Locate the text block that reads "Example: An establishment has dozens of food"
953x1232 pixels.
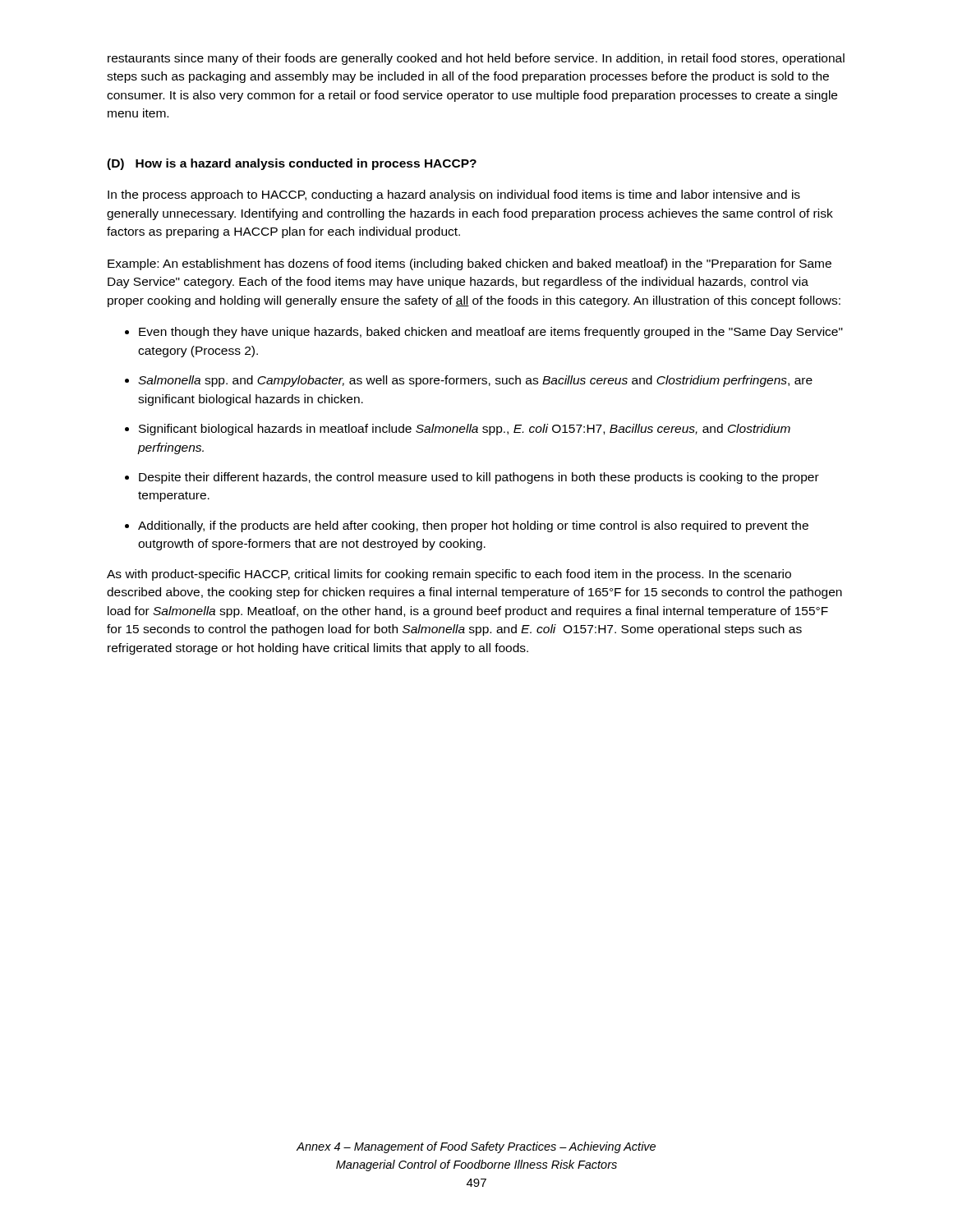pyautogui.click(x=474, y=281)
